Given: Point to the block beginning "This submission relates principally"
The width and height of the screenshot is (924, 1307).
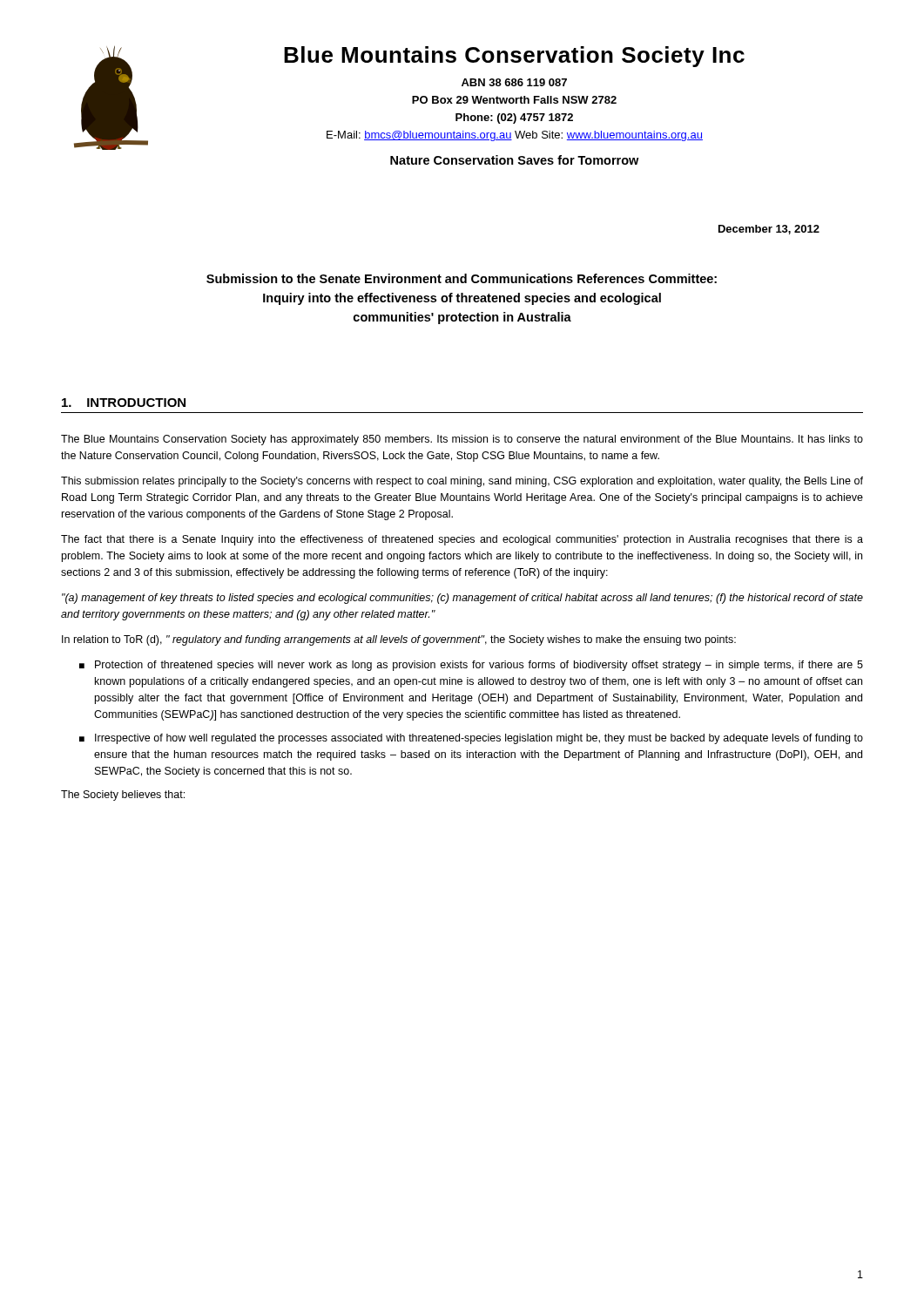Looking at the screenshot, I should pyautogui.click(x=462, y=498).
